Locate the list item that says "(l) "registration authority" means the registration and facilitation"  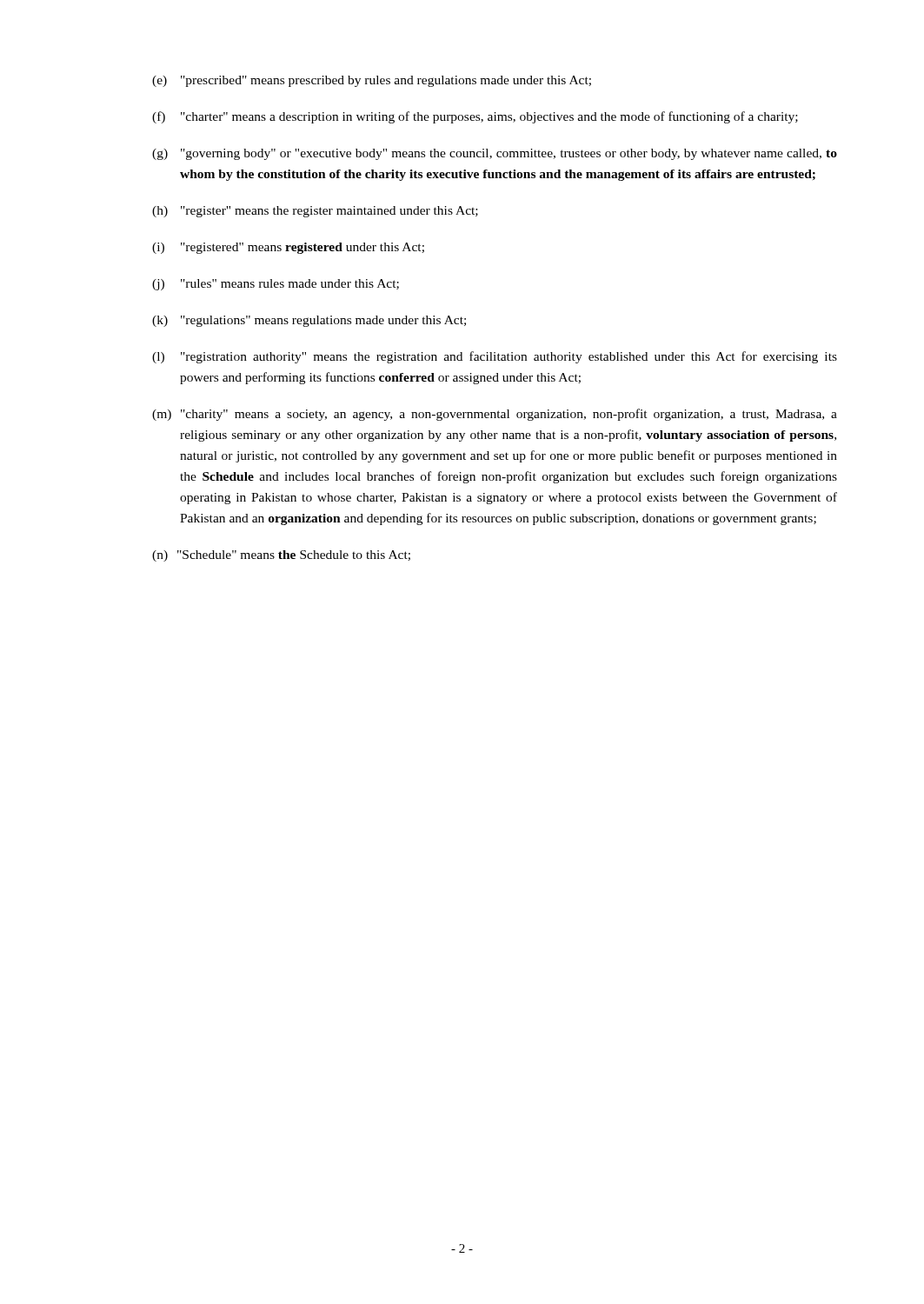[495, 367]
